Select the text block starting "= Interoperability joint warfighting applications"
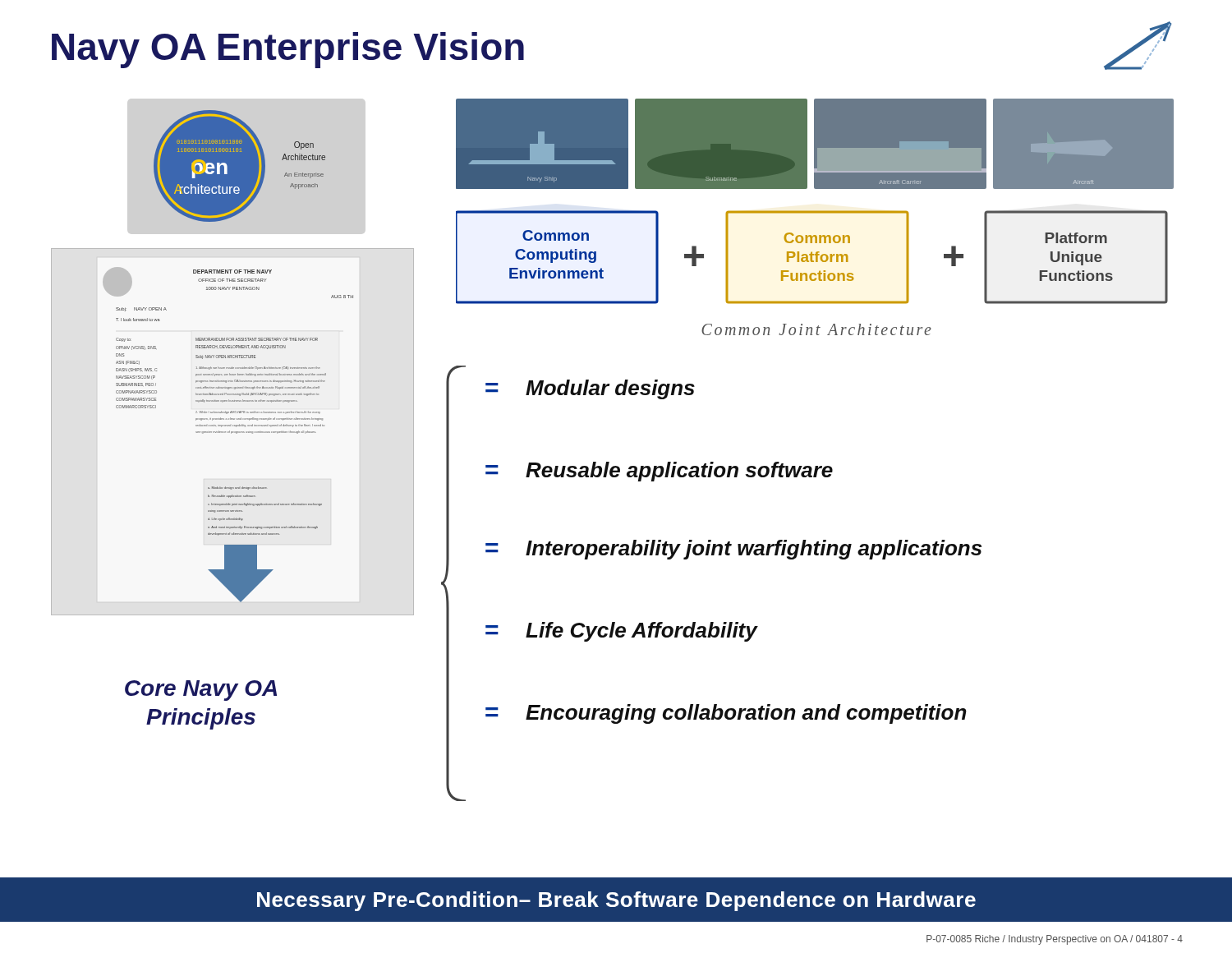The image size is (1232, 953). point(733,548)
